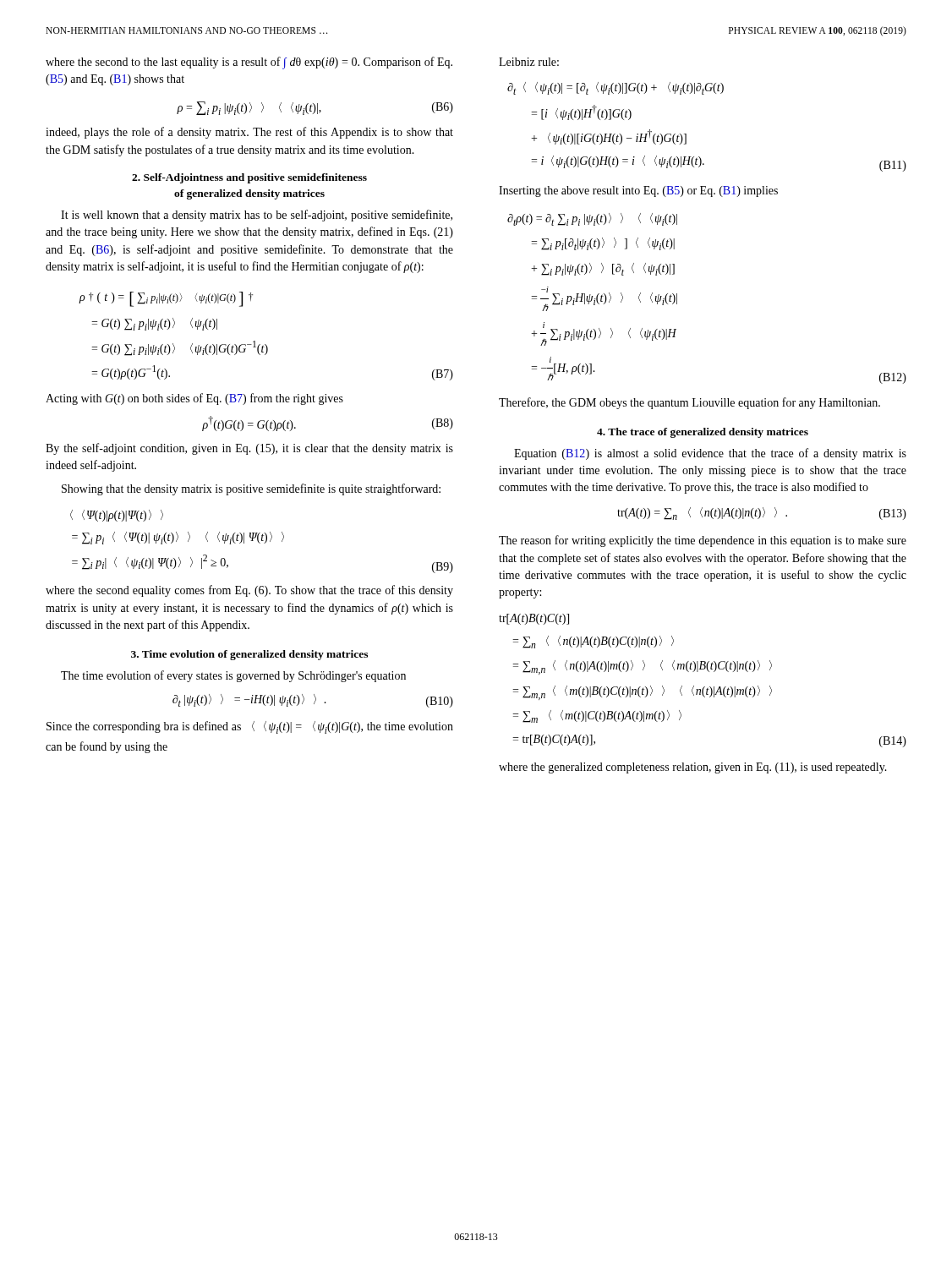952x1268 pixels.
Task: Select the region starting "2. Self-Adjointness and positive semidefinitenessof generalized"
Action: click(249, 186)
